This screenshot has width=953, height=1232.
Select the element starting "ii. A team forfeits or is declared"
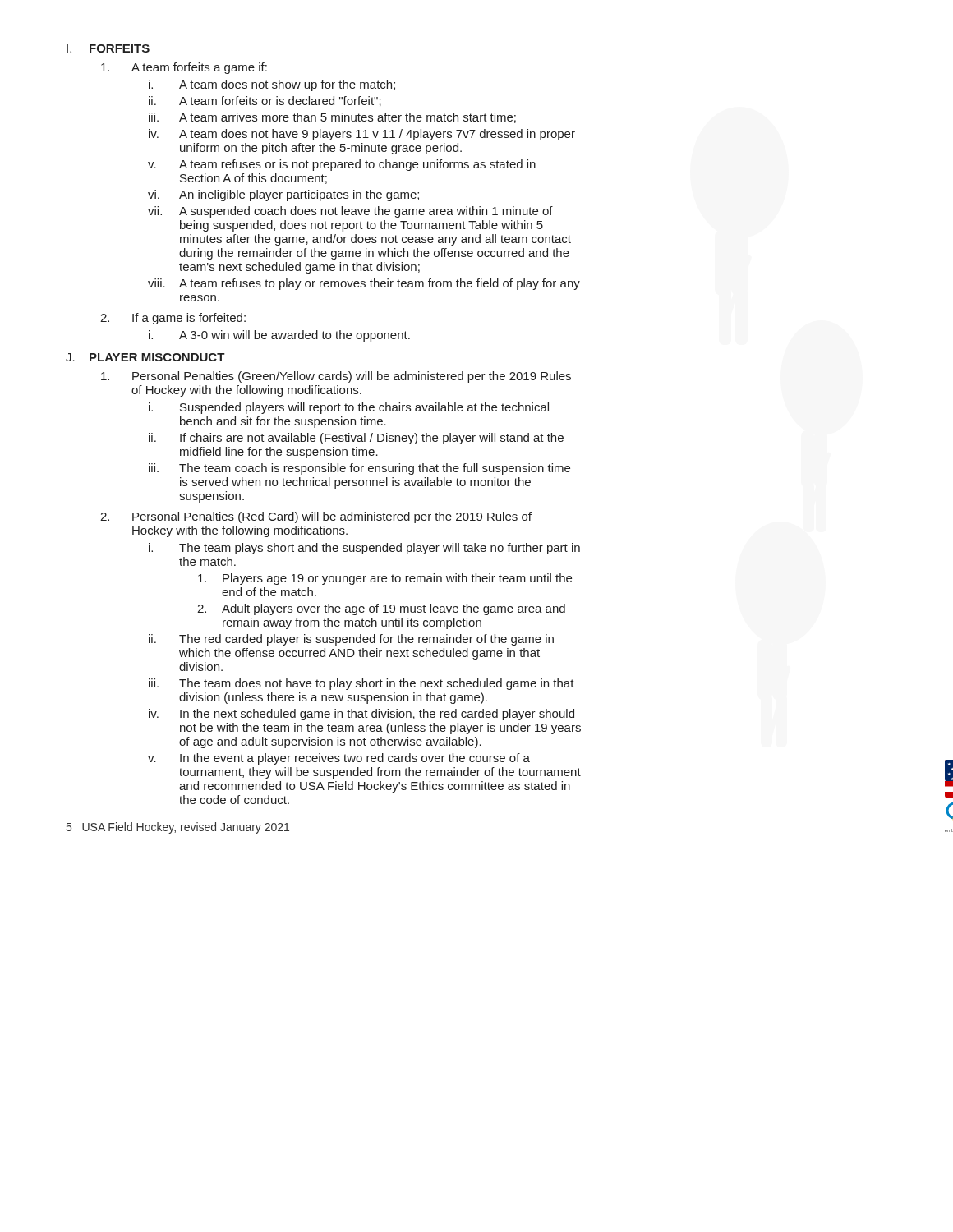coord(265,101)
